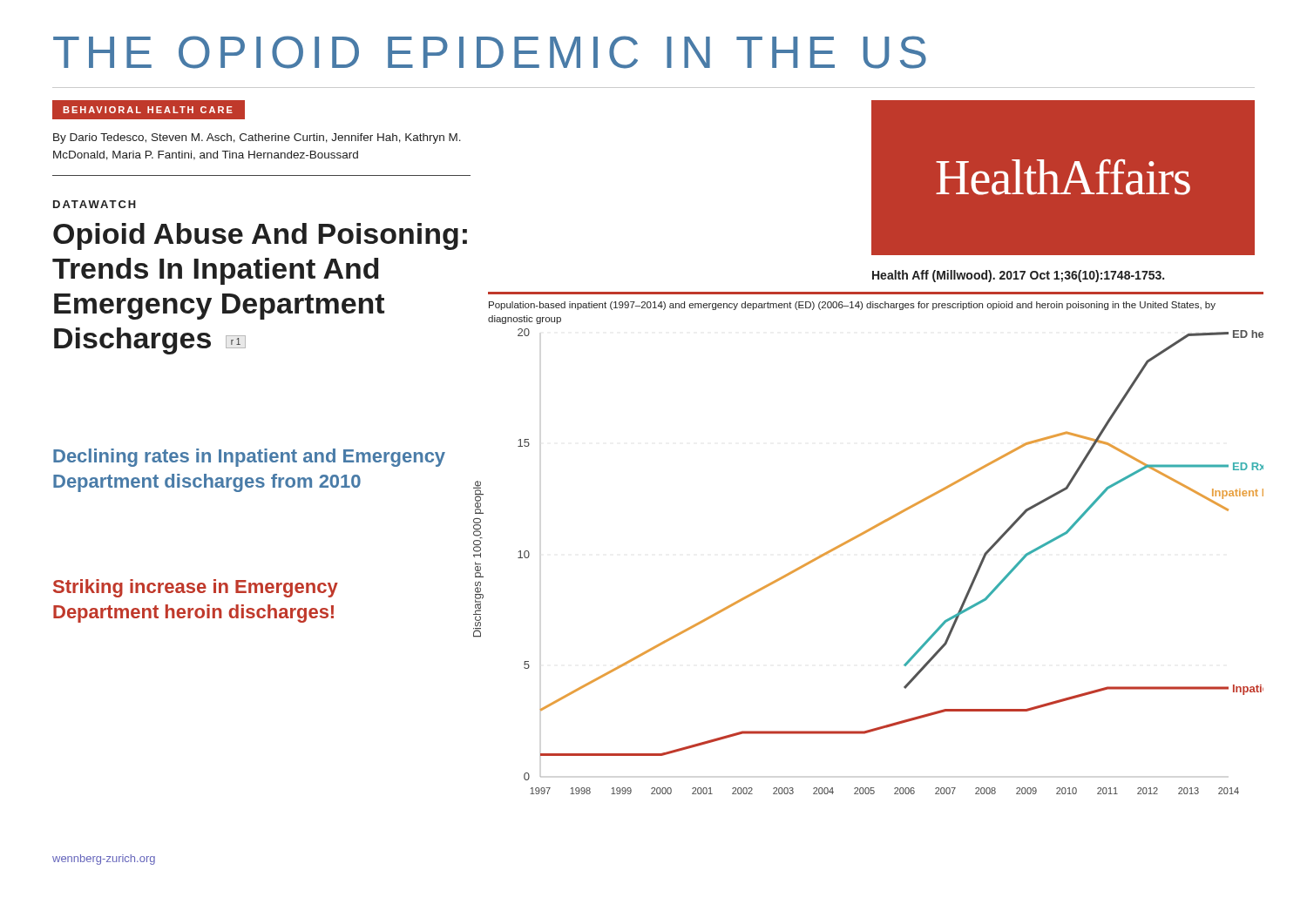
Task: Locate the text "THE OPIOID EPIDEMIC IN THE US"
Action: pos(493,52)
